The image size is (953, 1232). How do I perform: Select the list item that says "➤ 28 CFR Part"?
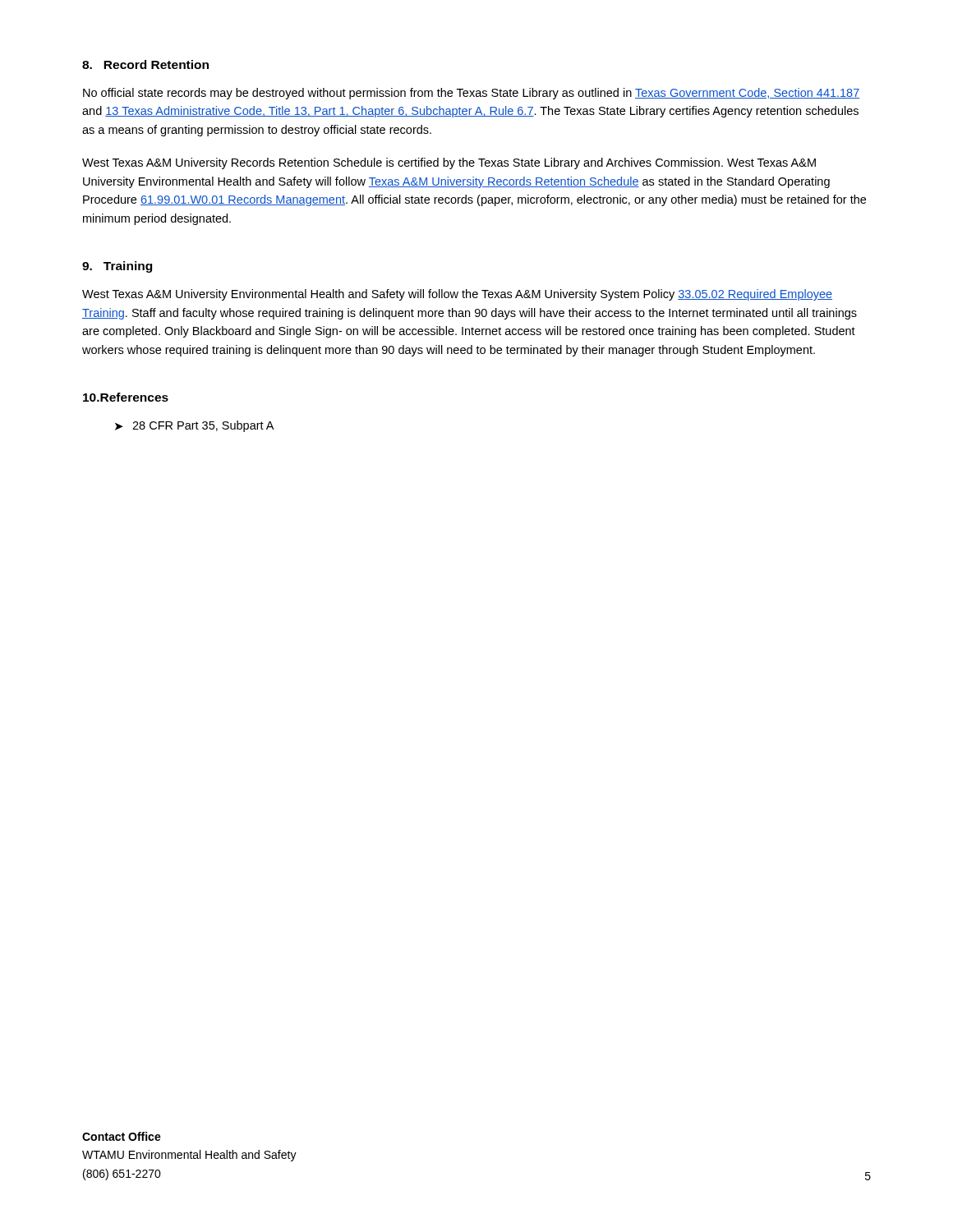pos(194,426)
